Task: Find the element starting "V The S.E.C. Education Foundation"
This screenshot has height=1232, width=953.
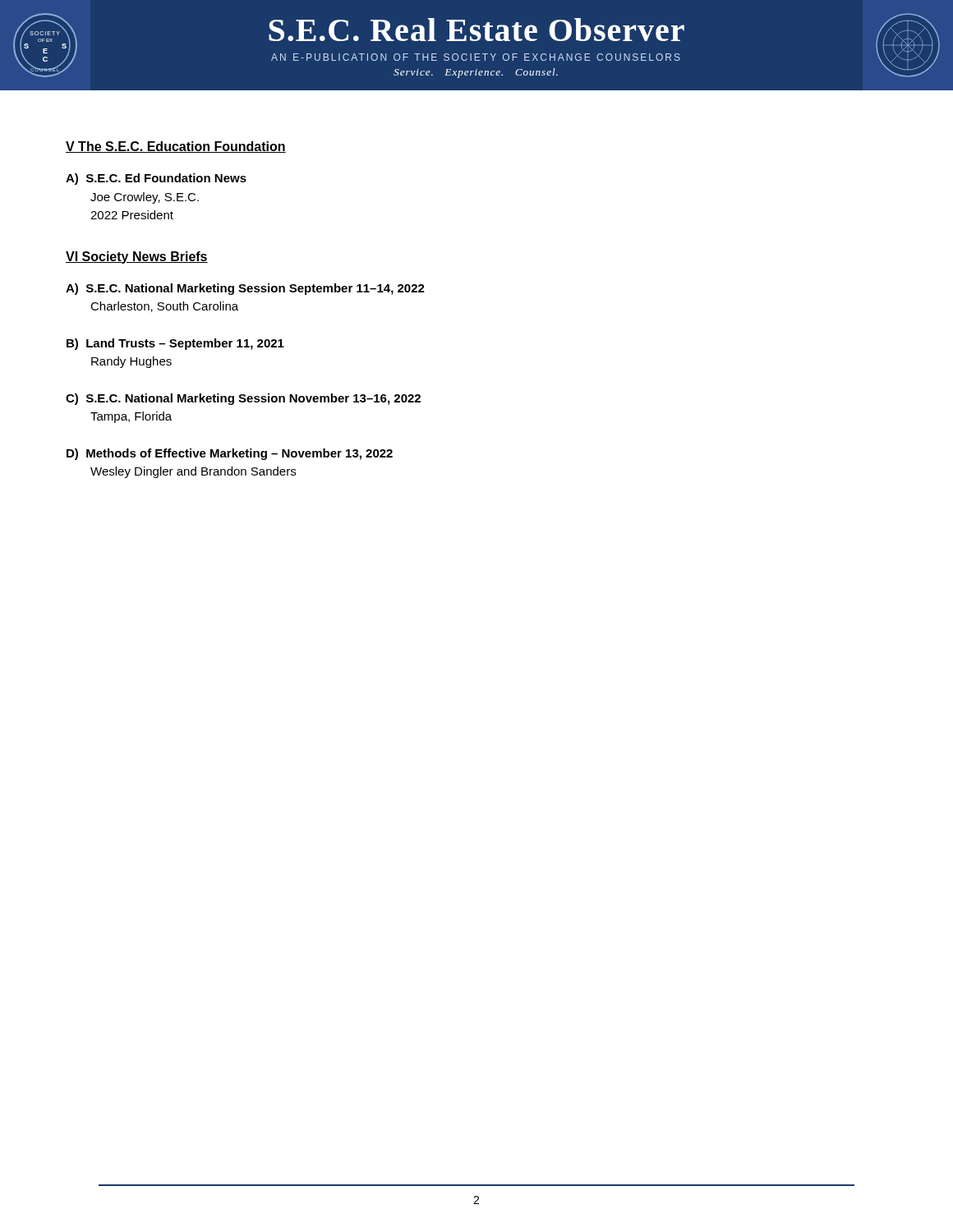Action: pyautogui.click(x=176, y=147)
